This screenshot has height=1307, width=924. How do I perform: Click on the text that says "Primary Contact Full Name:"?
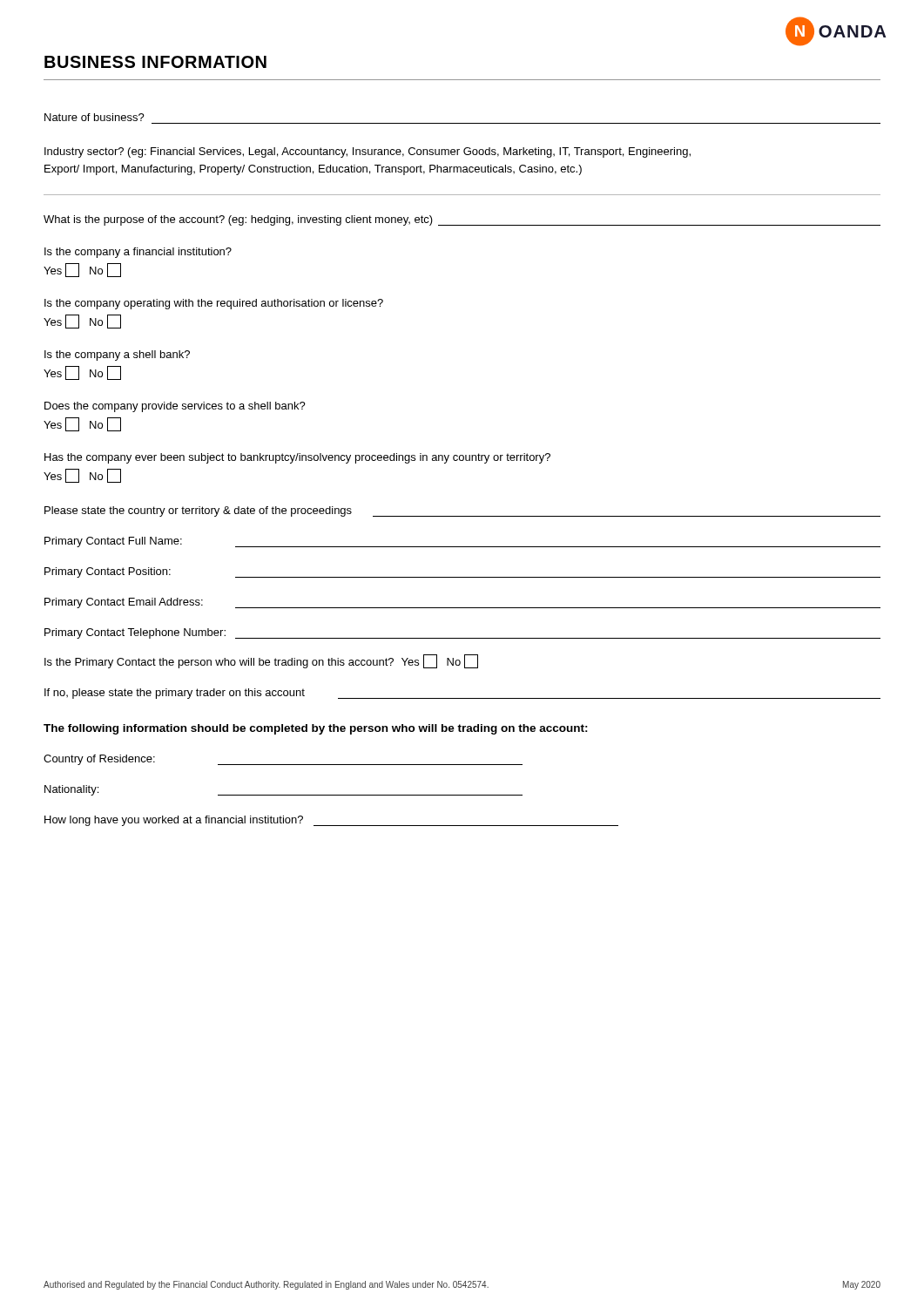click(462, 540)
